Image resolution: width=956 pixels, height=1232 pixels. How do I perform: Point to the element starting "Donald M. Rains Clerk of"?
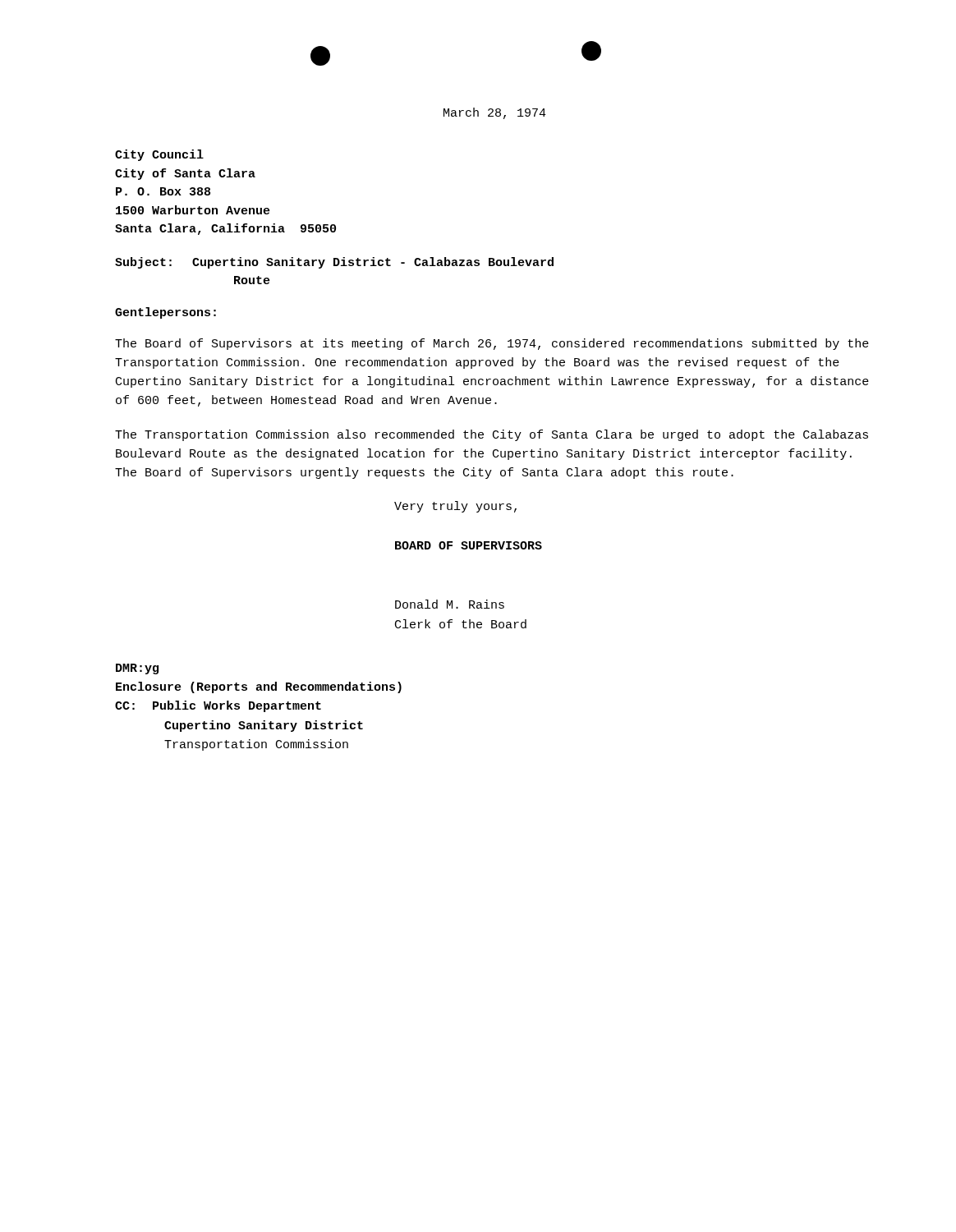pyautogui.click(x=461, y=616)
